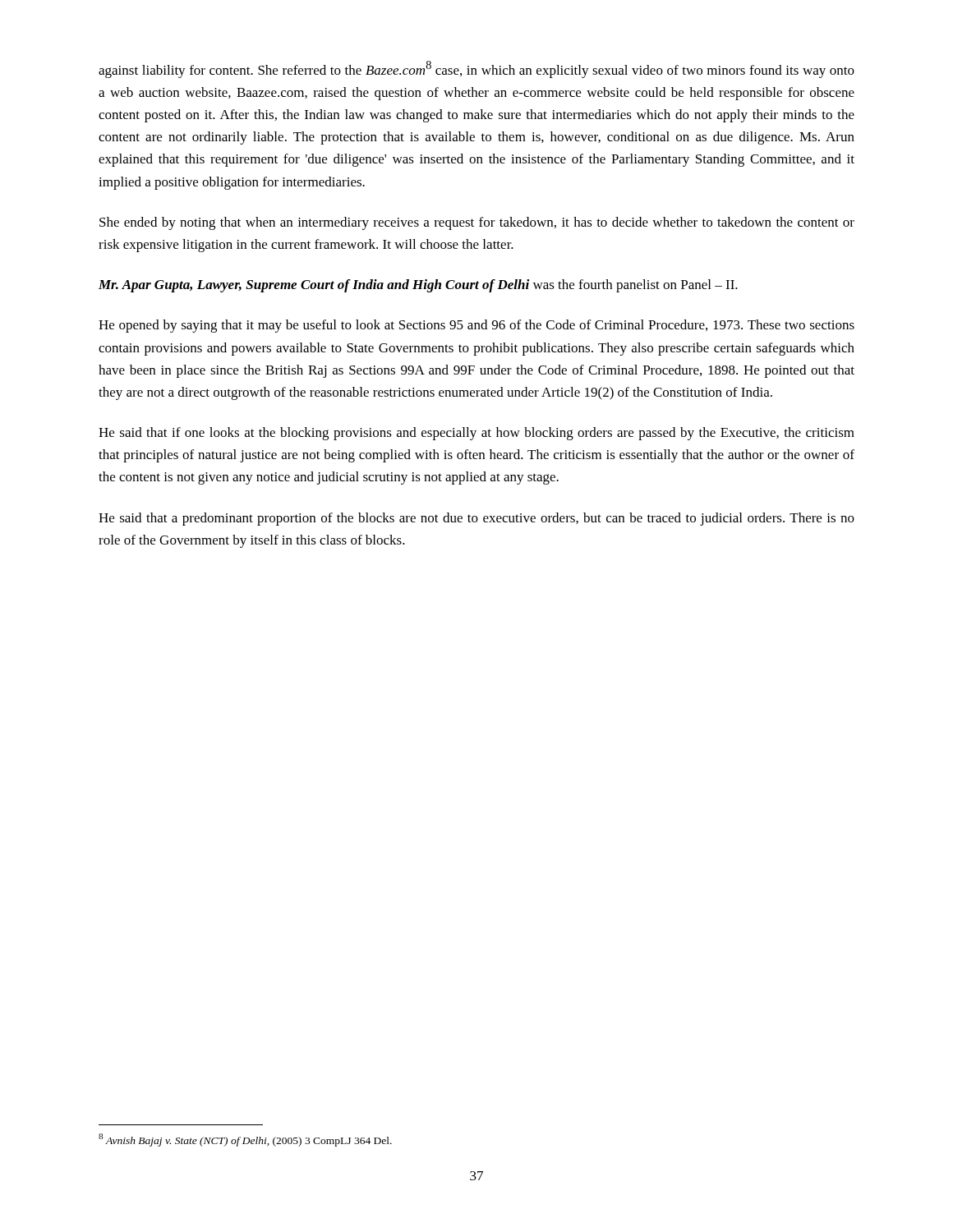Find the text starting "8 Avnish Bajaj v. State (NCT)"

click(x=245, y=1140)
